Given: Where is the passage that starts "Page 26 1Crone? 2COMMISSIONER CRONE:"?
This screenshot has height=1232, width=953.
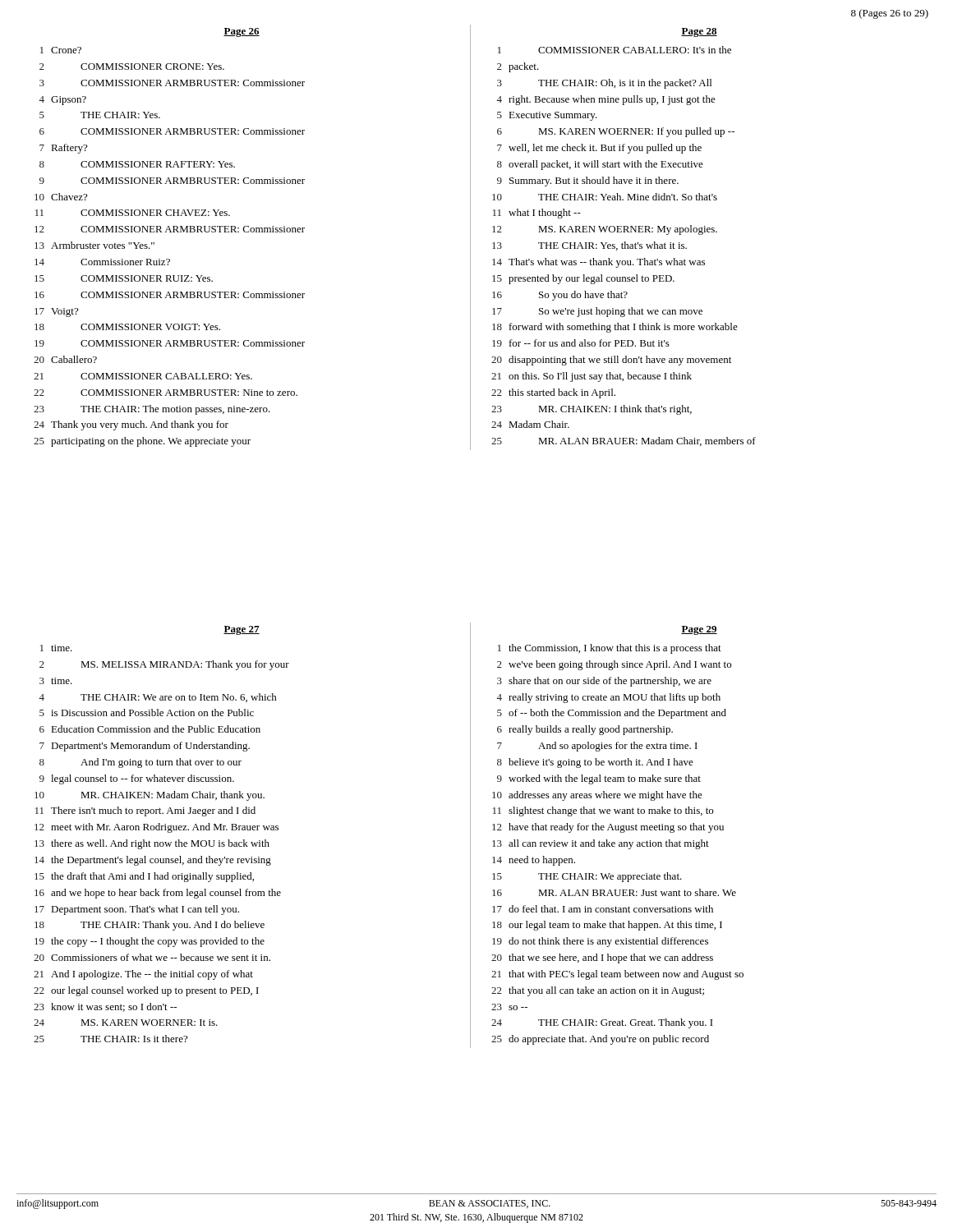Looking at the screenshot, I should [242, 237].
